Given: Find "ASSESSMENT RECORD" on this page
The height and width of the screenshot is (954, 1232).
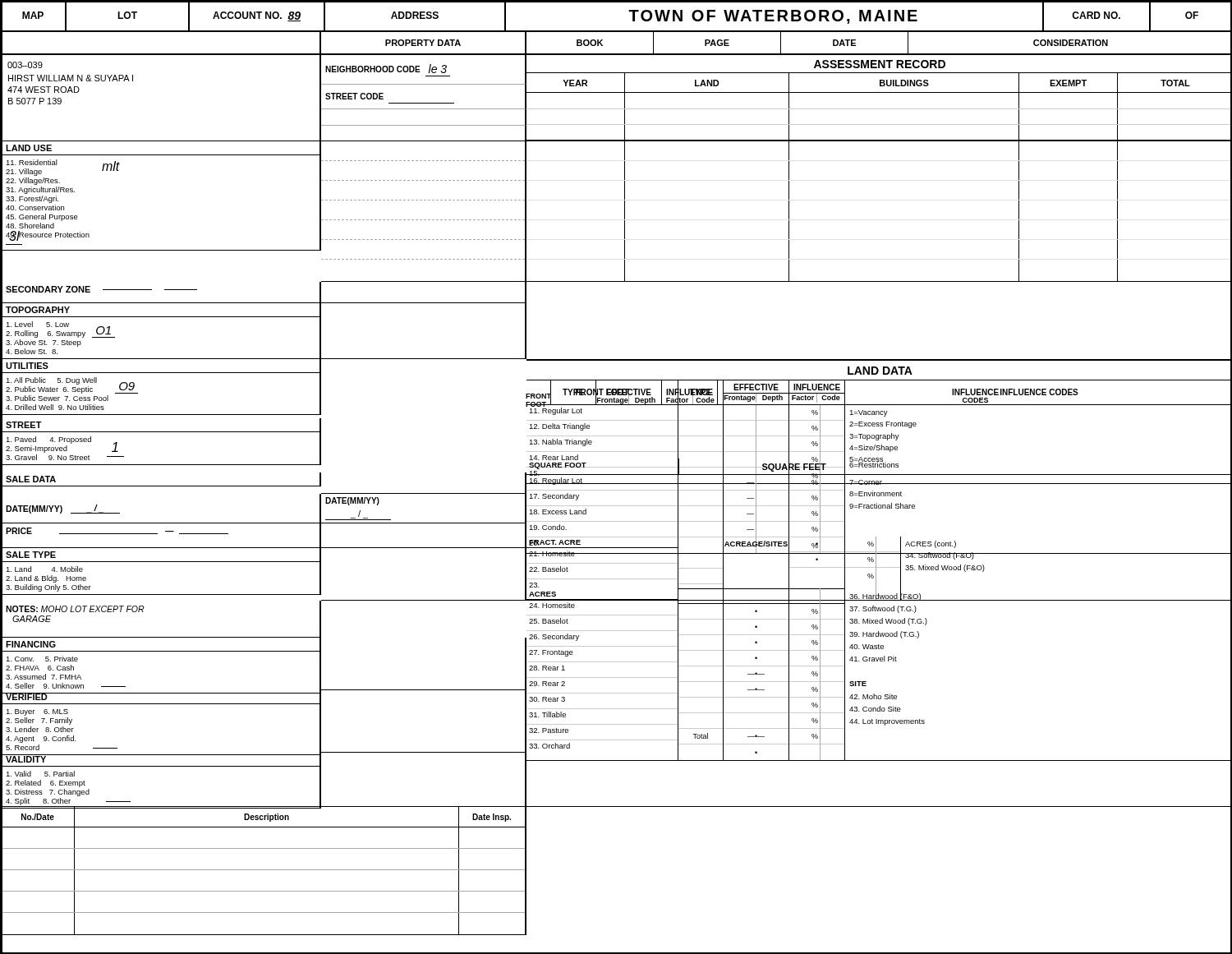Looking at the screenshot, I should tap(880, 64).
